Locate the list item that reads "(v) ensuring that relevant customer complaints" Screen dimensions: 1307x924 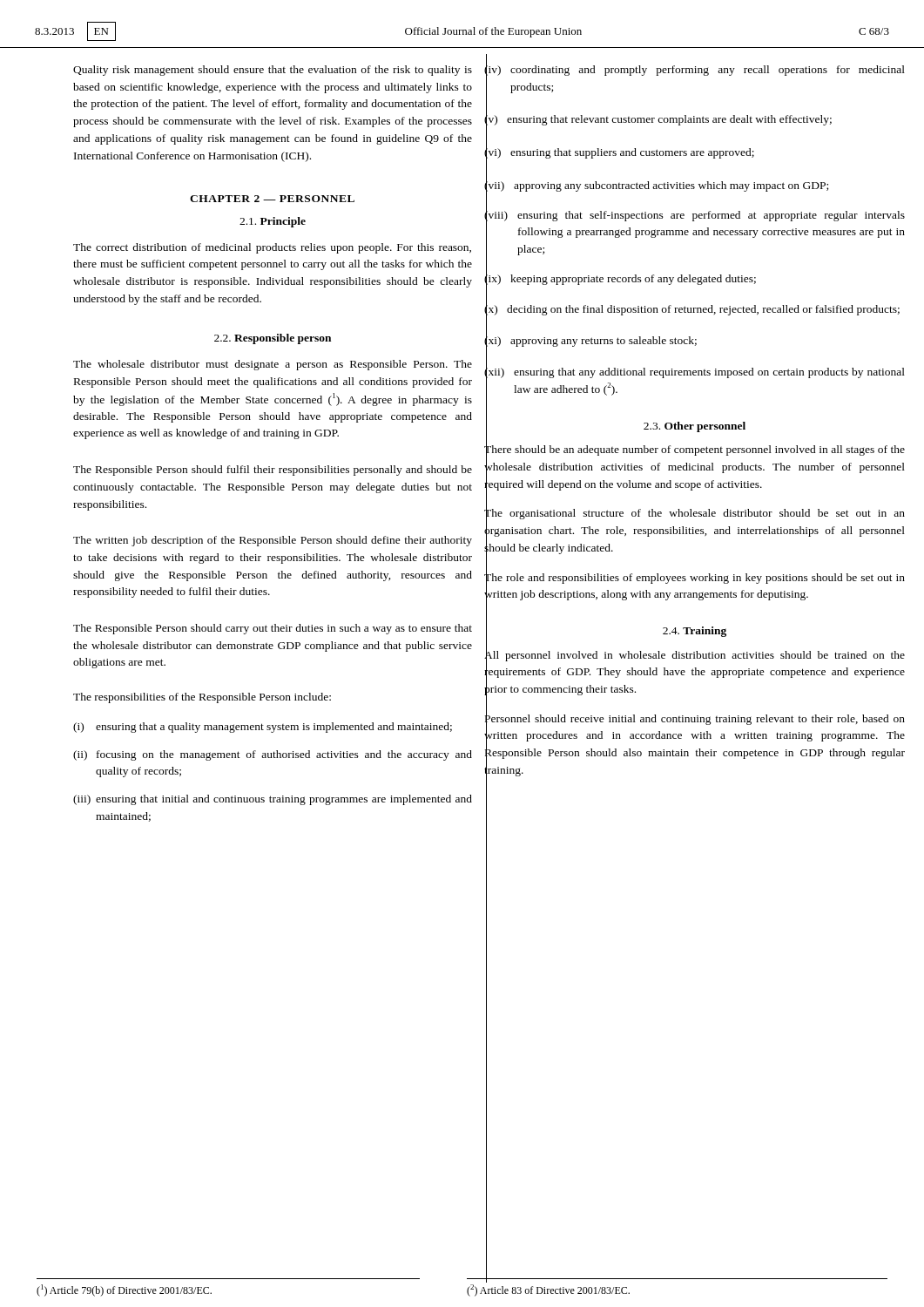[695, 120]
